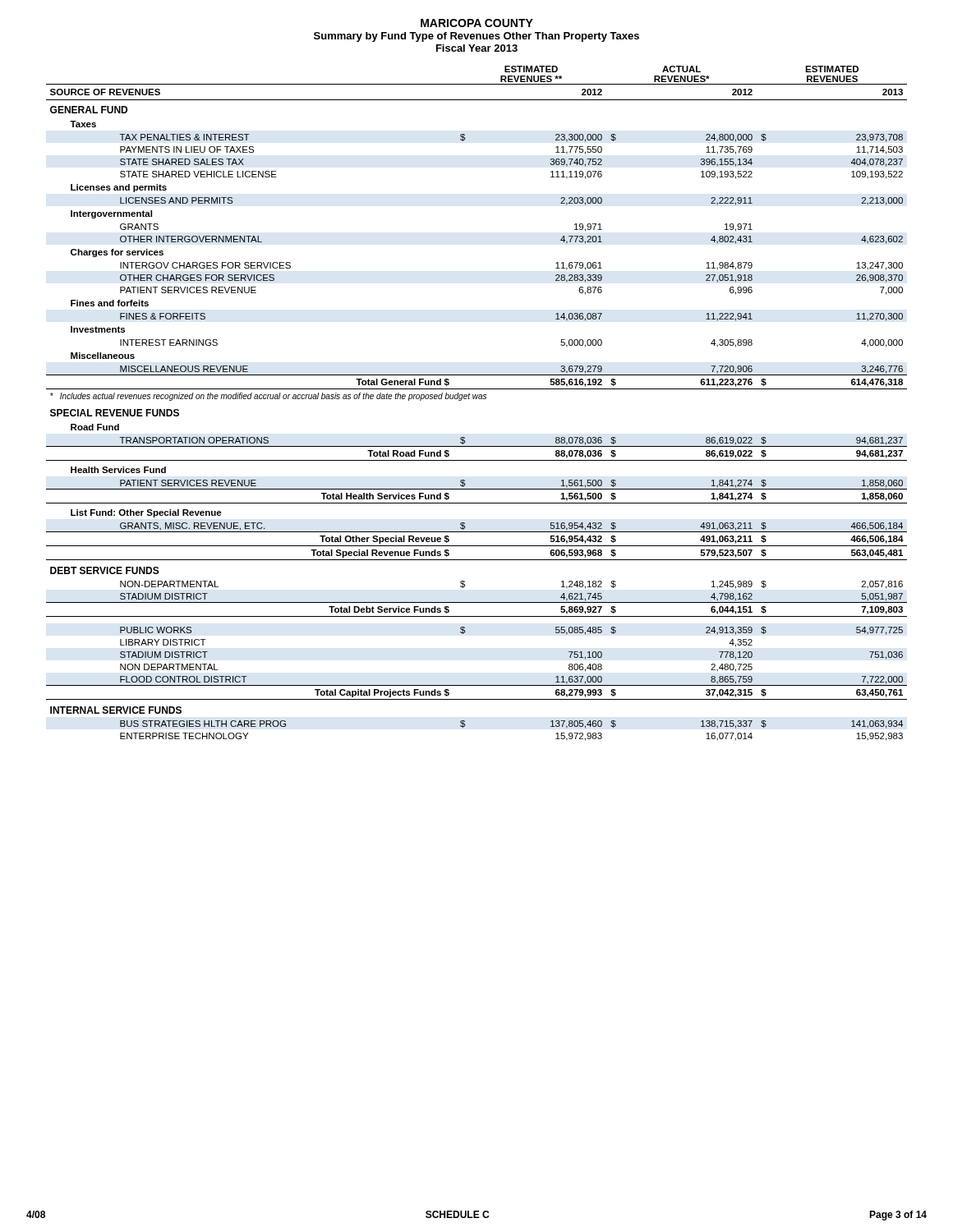
Task: Point to the text starting "Summary by Fund Type of Revenues Other"
Action: click(476, 36)
